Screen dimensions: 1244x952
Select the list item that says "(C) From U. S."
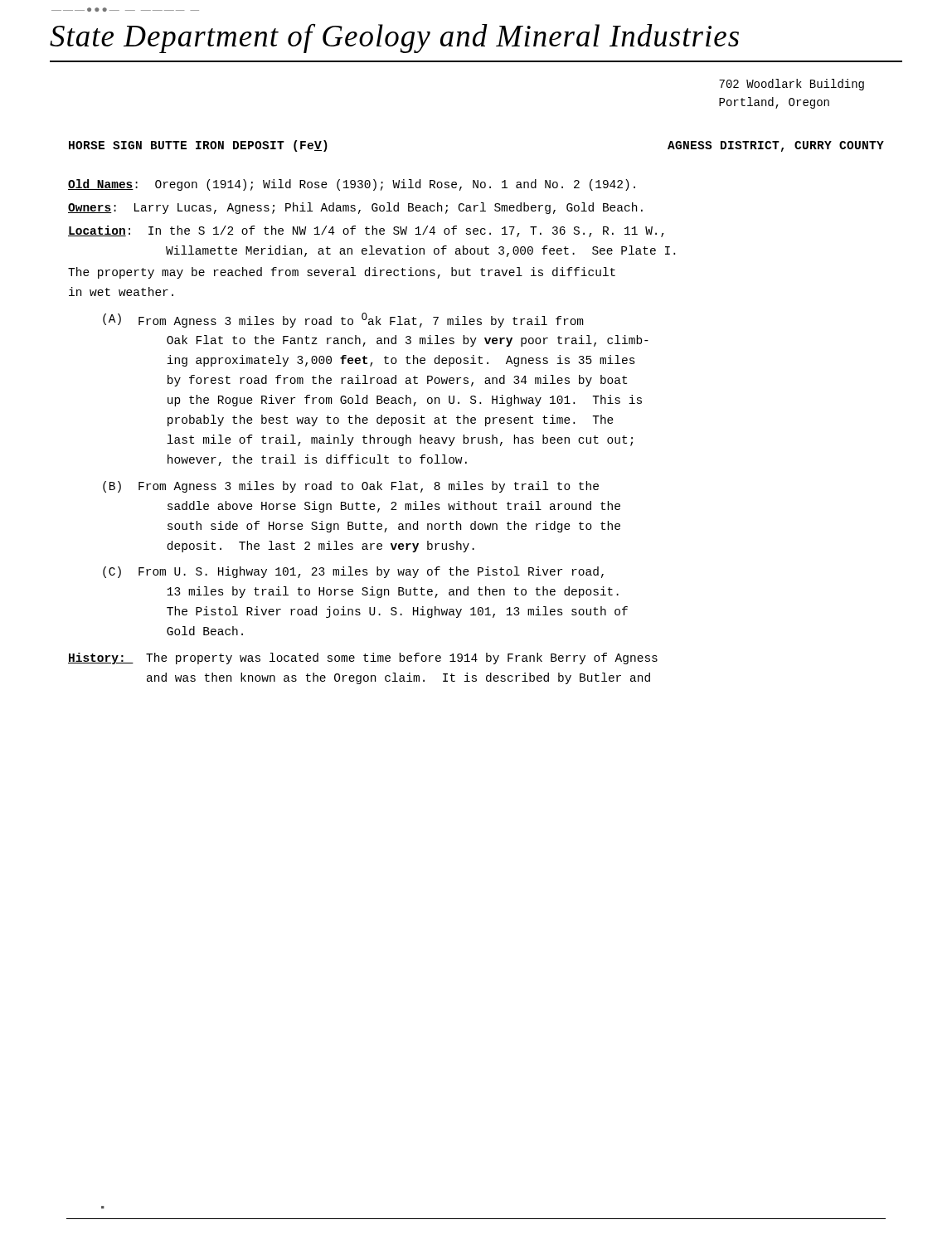click(493, 603)
